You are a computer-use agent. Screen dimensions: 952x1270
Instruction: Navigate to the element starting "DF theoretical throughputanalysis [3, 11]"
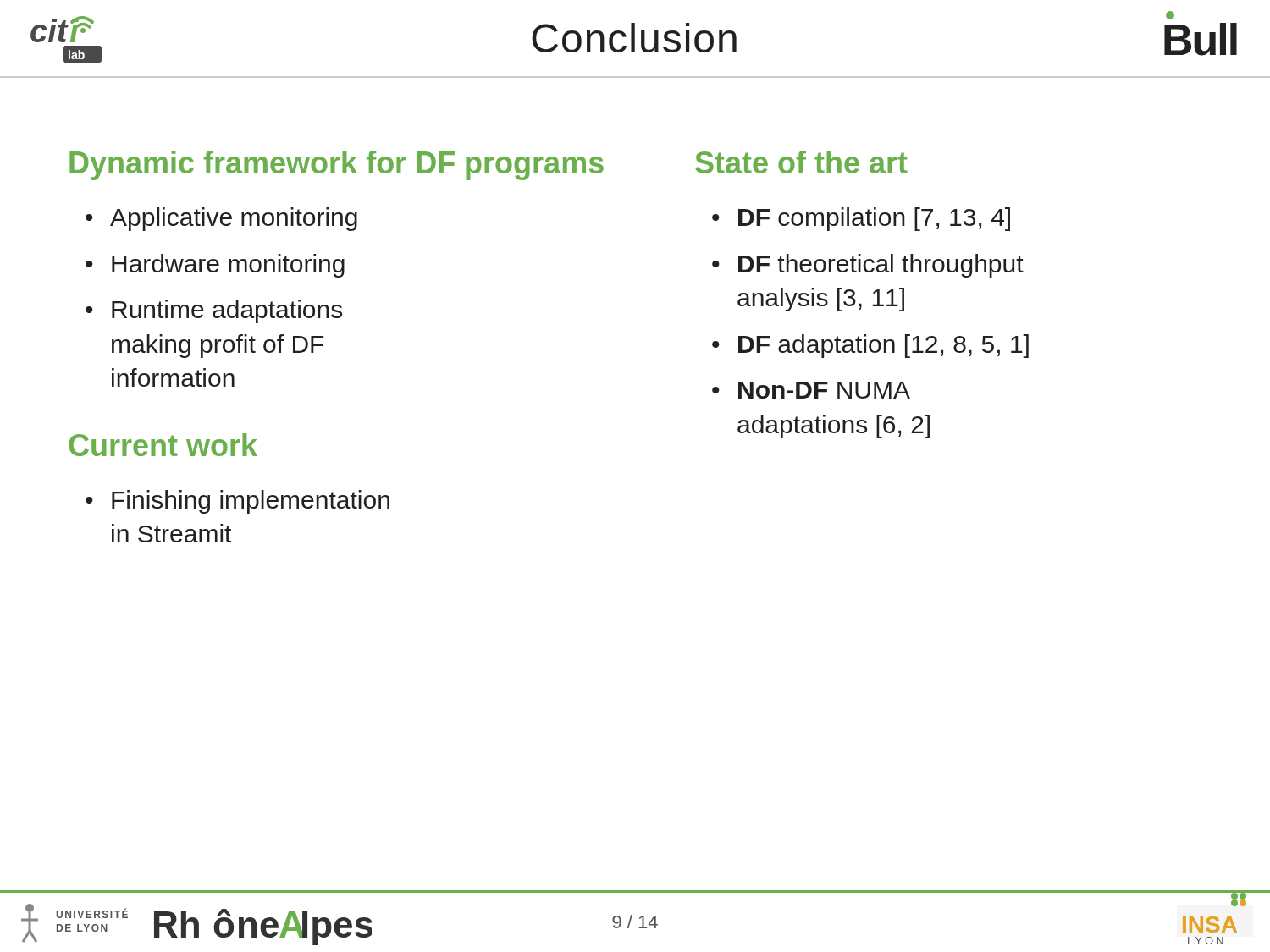click(x=880, y=280)
